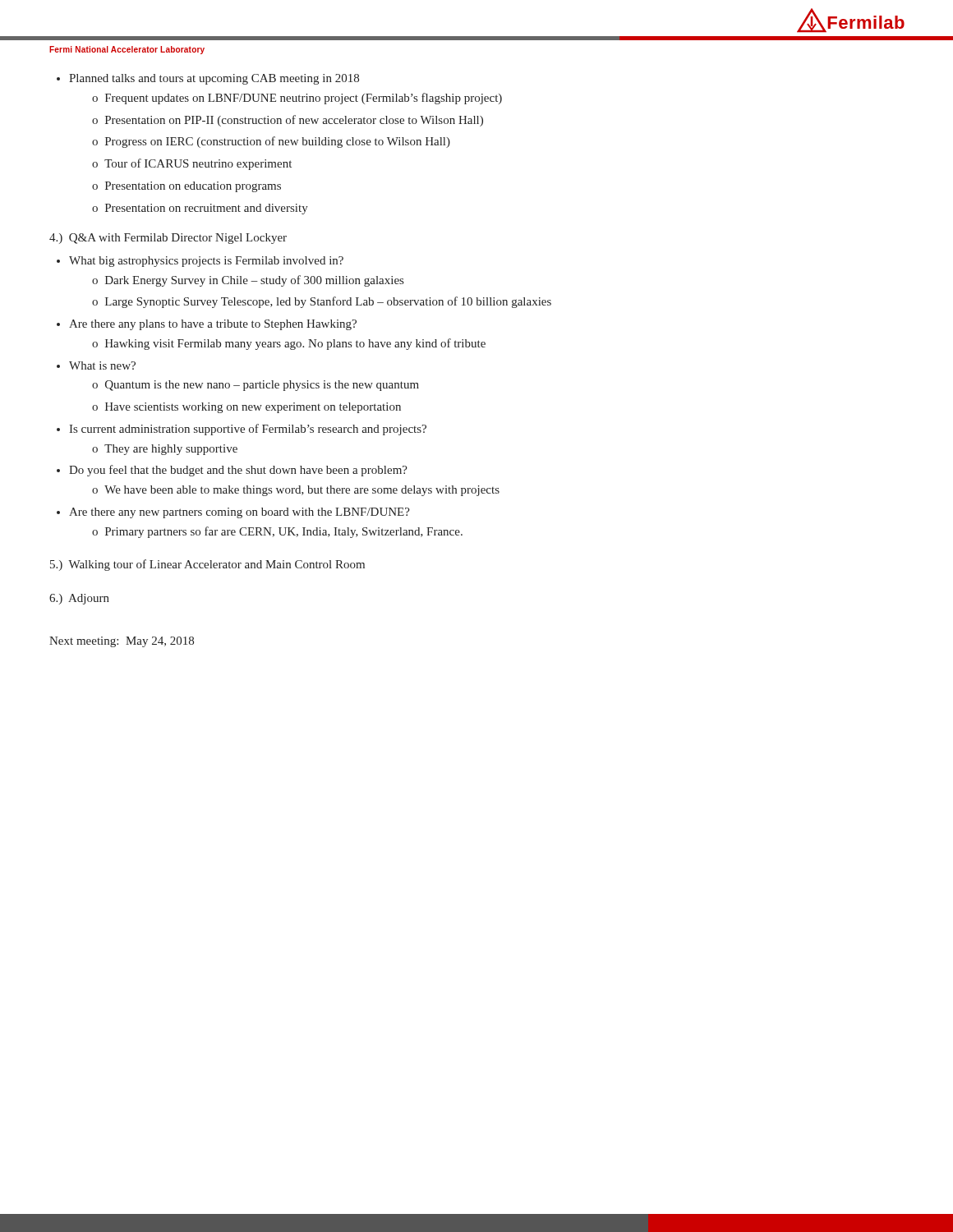Find the list item containing "Frequent updates on LBNF/DUNE neutrino project"

click(x=303, y=98)
